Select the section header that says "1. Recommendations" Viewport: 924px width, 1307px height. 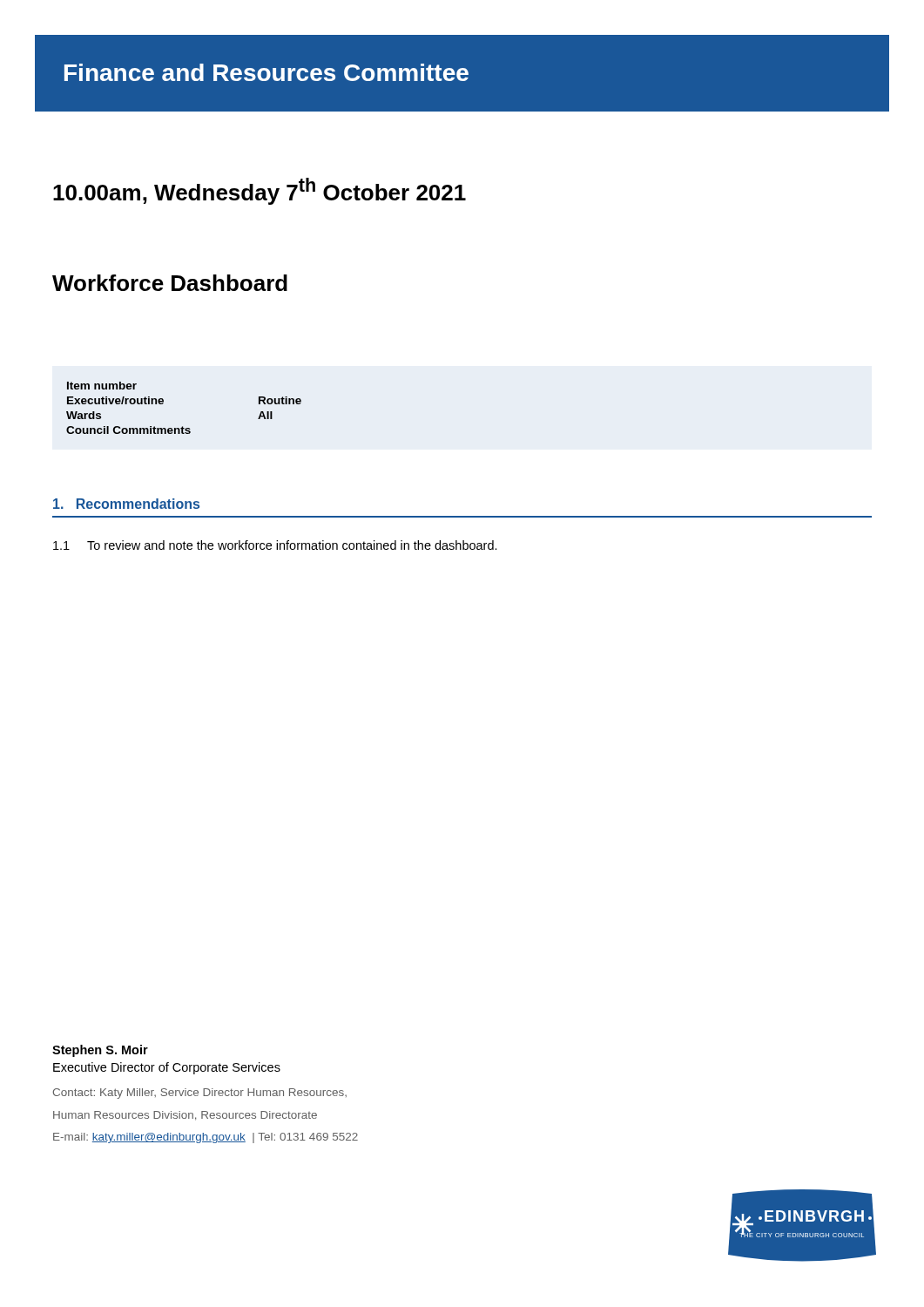point(462,507)
